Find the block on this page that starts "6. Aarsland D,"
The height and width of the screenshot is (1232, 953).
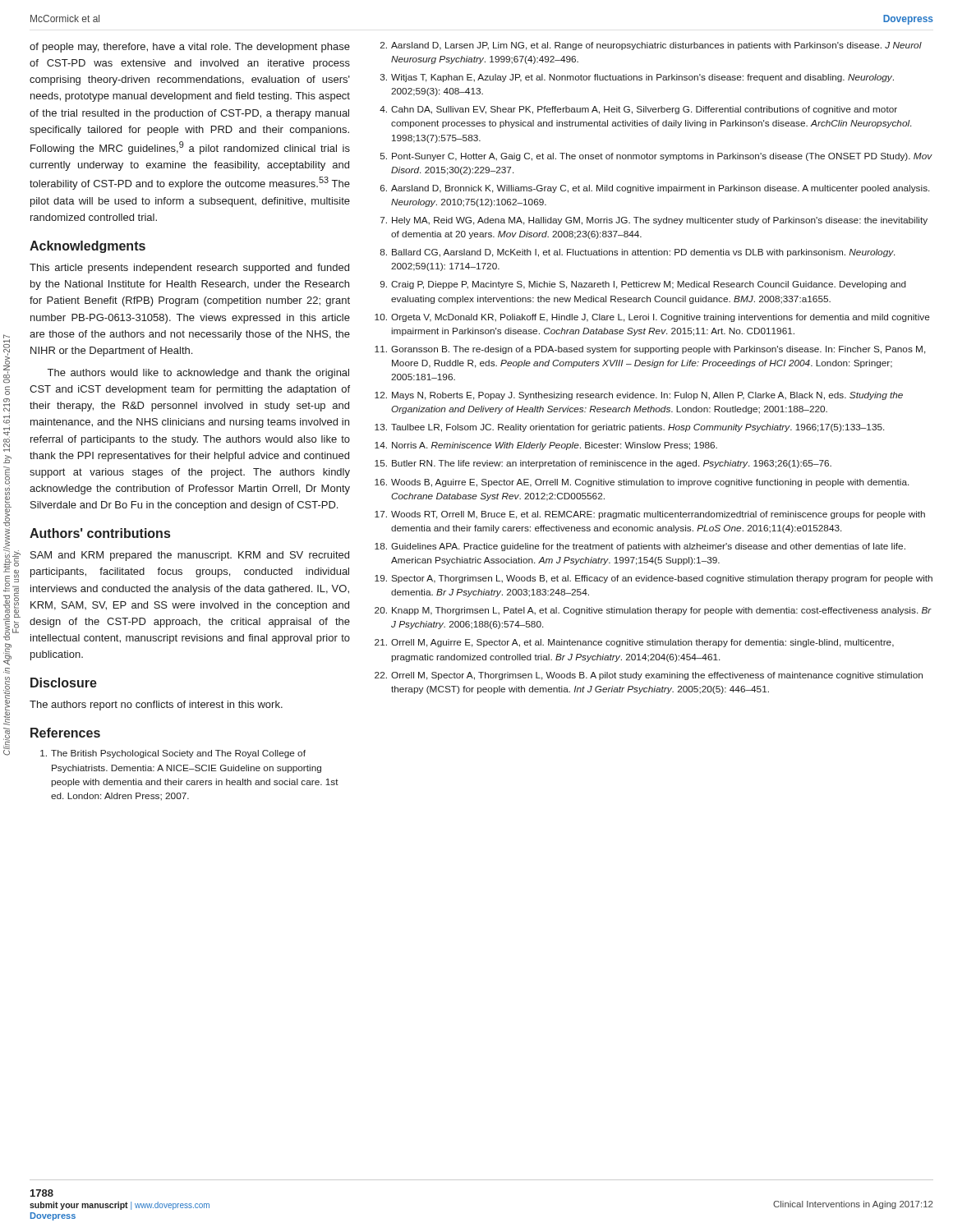[x=651, y=195]
